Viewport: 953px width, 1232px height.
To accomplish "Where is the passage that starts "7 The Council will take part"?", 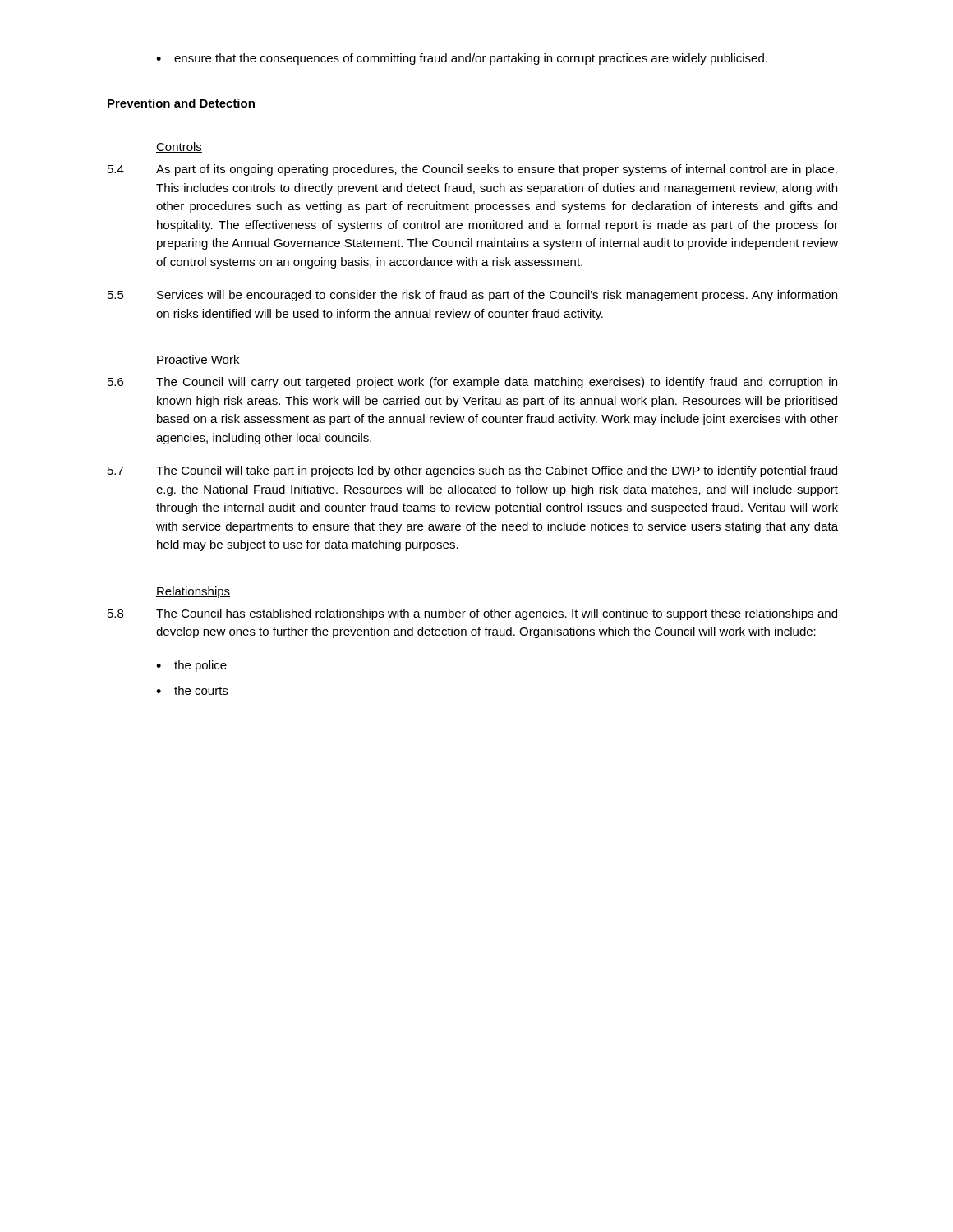I will (x=472, y=508).
